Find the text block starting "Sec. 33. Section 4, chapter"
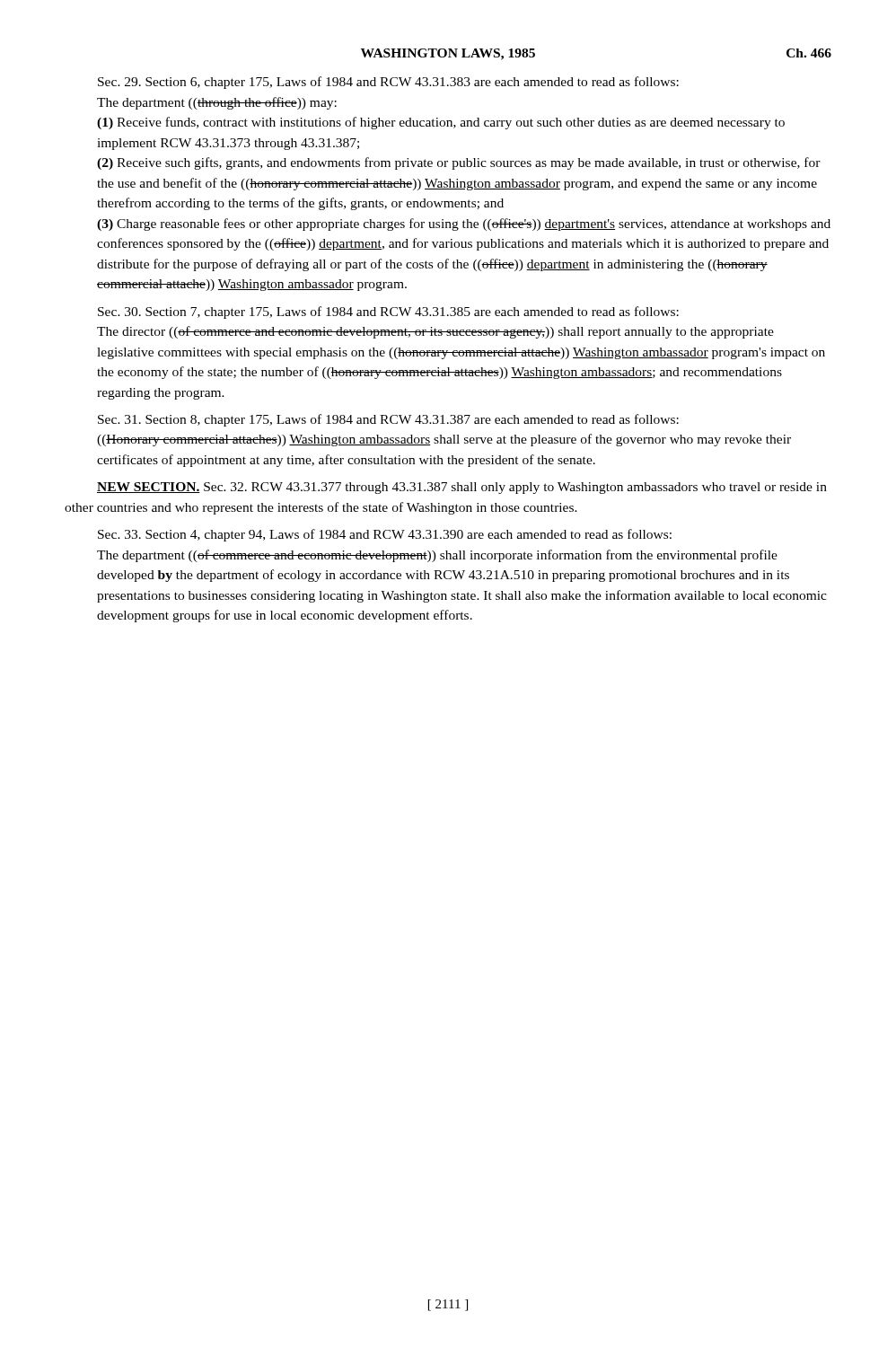Viewport: 896px width, 1347px height. tap(448, 535)
